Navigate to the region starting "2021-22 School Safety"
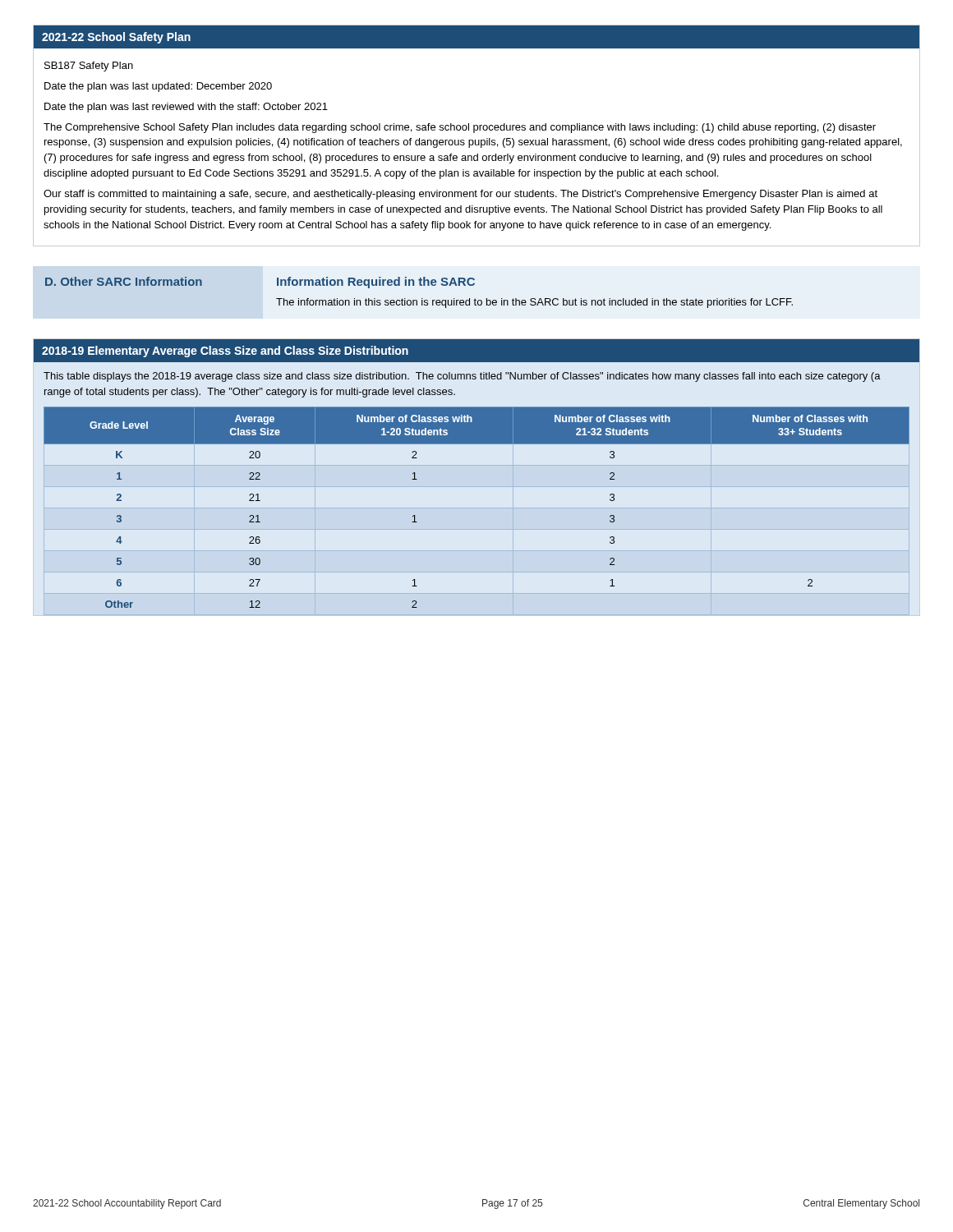 [x=476, y=136]
